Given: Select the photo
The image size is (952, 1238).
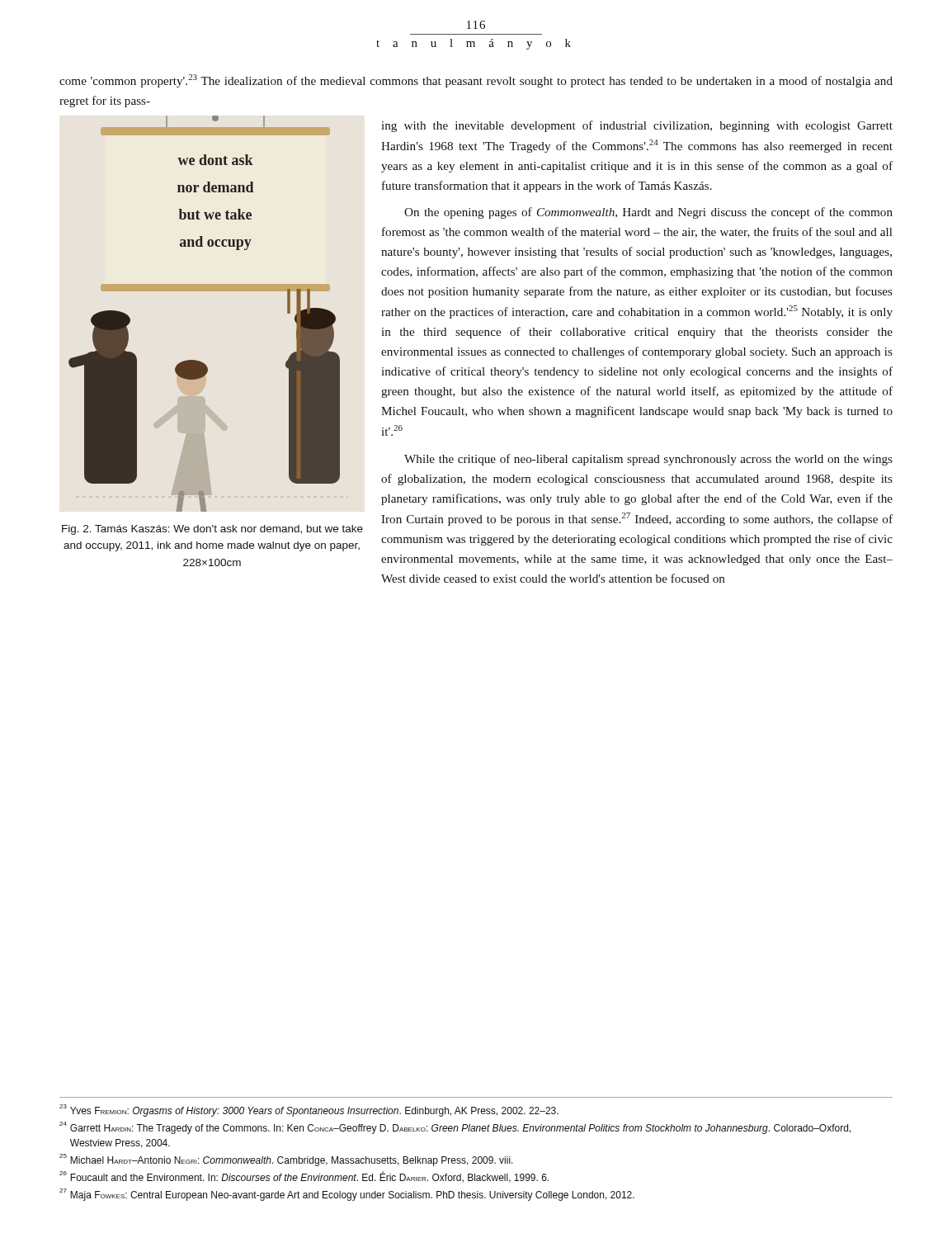Looking at the screenshot, I should click(212, 315).
